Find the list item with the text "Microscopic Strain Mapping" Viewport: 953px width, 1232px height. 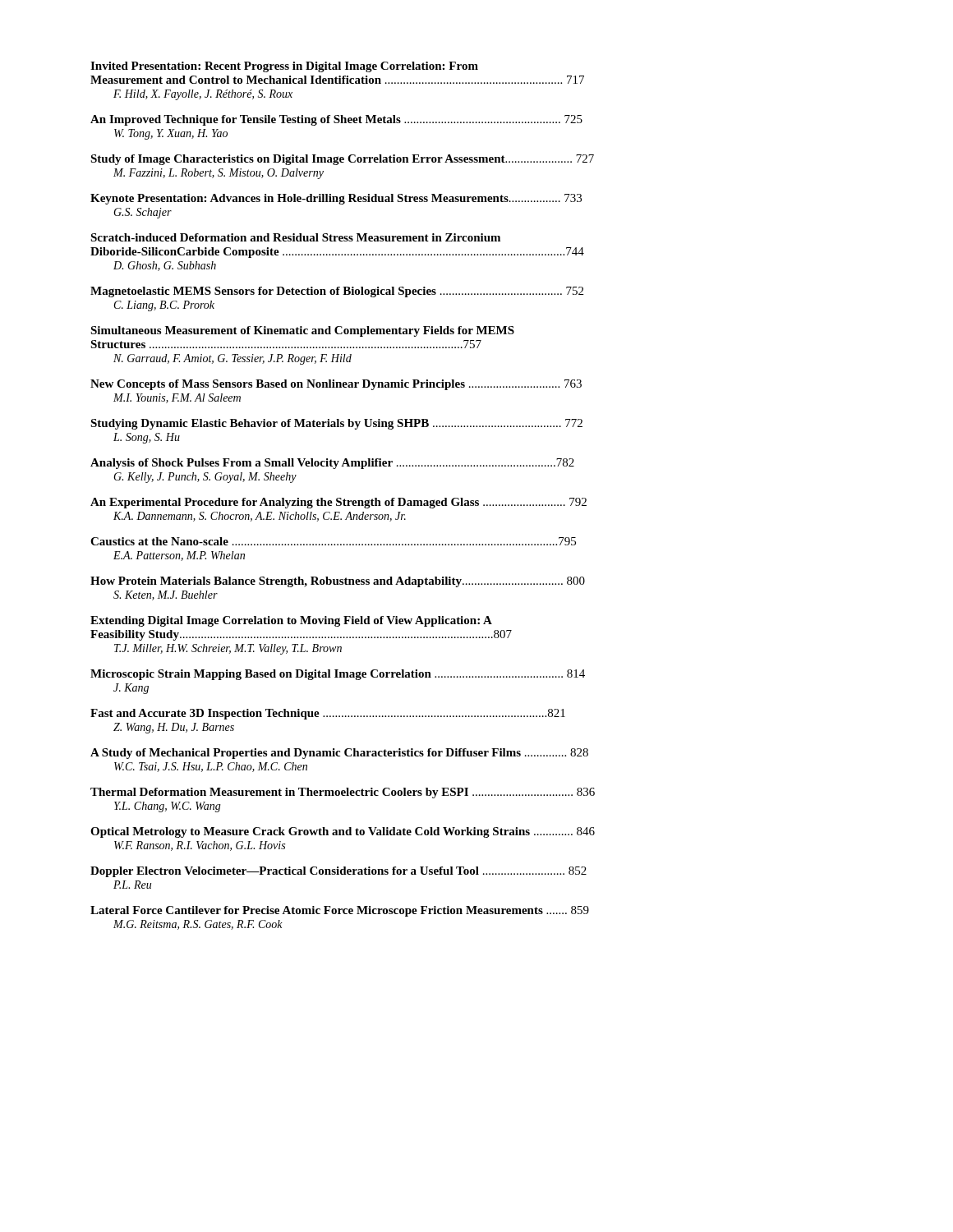[476, 681]
